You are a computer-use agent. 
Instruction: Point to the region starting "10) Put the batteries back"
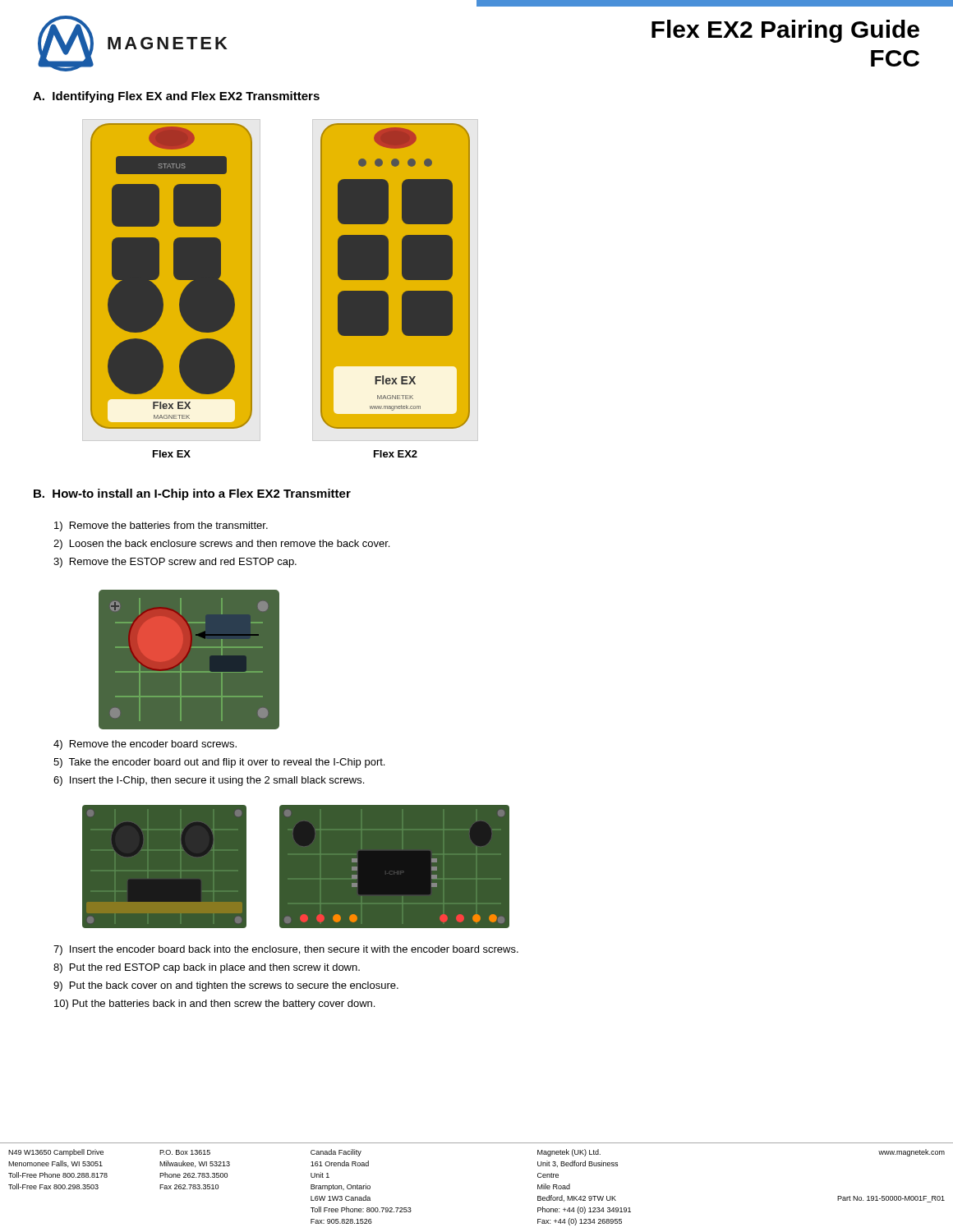click(215, 1003)
